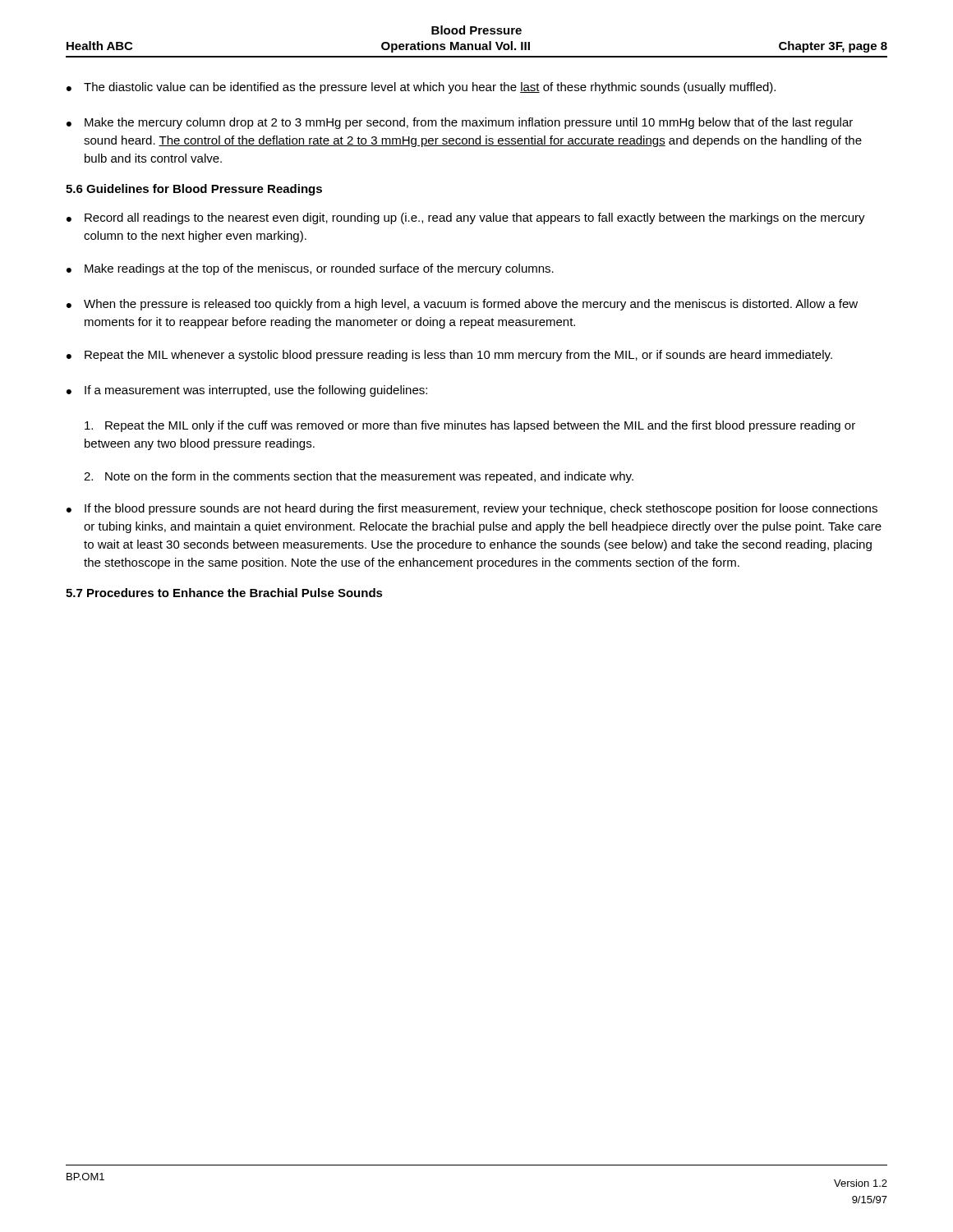
Task: Click on the list item that says "• If the blood pressure sounds"
Action: coord(476,535)
